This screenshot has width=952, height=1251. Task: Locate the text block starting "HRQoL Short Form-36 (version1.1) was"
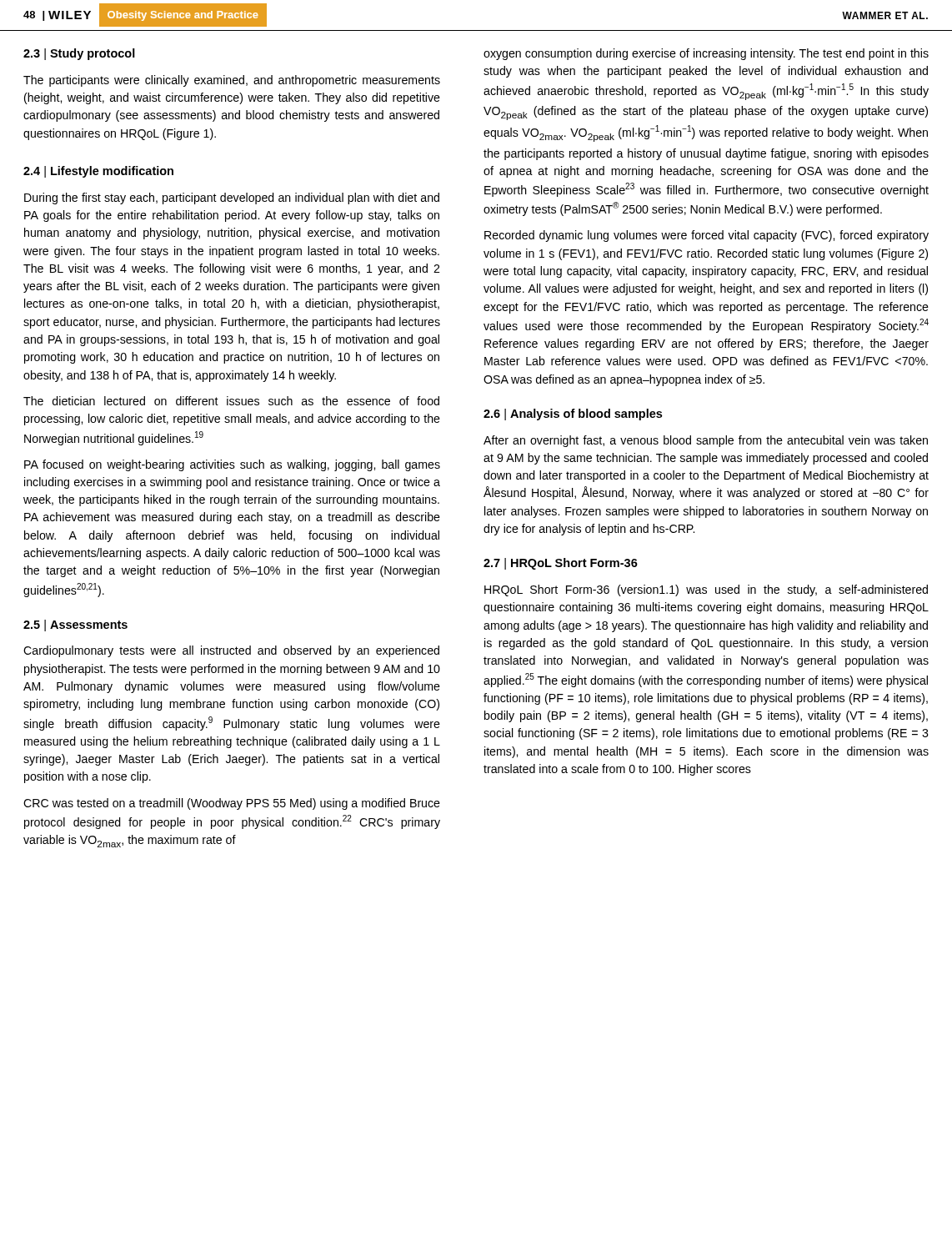[706, 680]
